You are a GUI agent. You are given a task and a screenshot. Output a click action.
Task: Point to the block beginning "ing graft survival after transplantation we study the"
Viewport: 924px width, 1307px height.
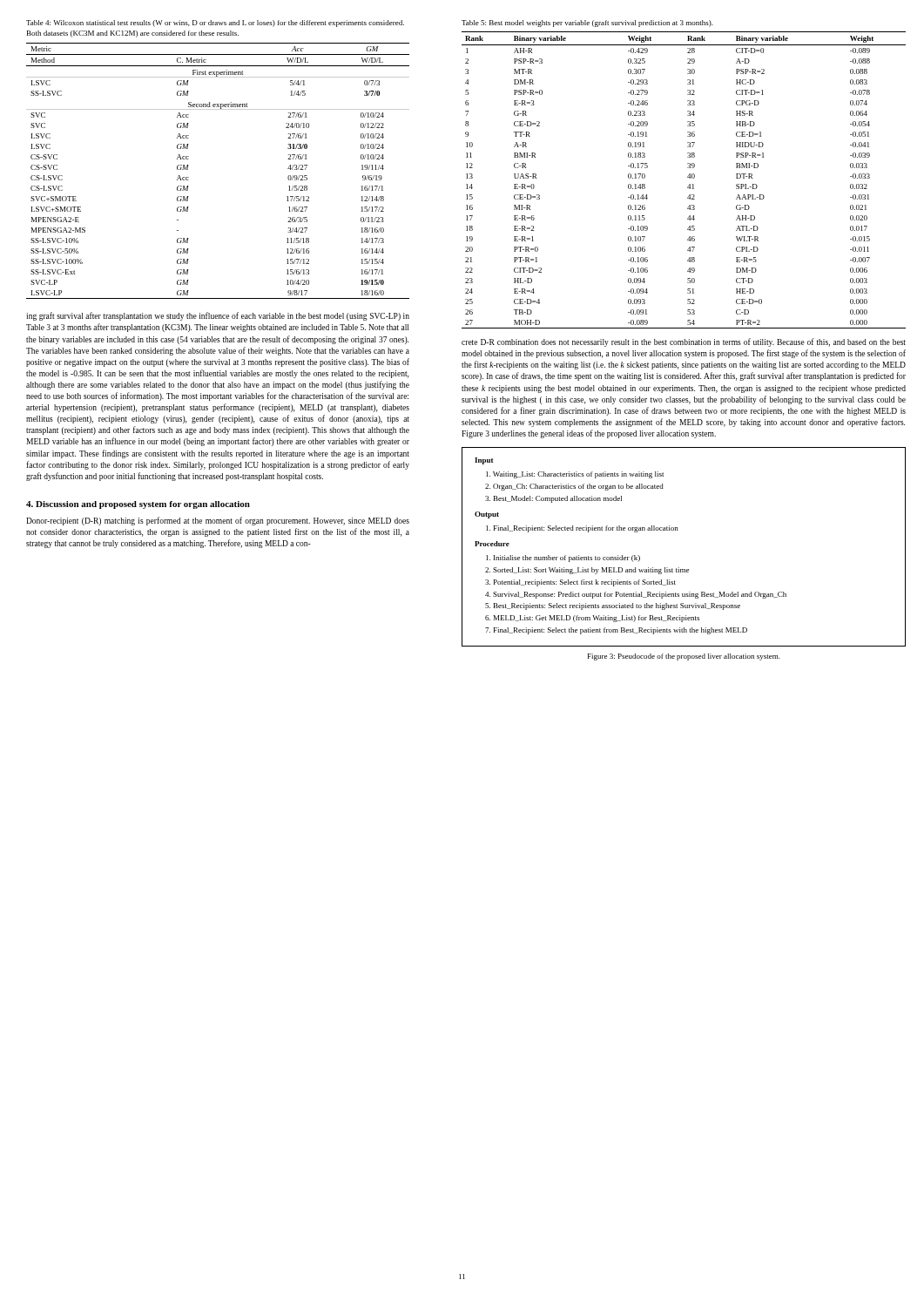(x=218, y=397)
